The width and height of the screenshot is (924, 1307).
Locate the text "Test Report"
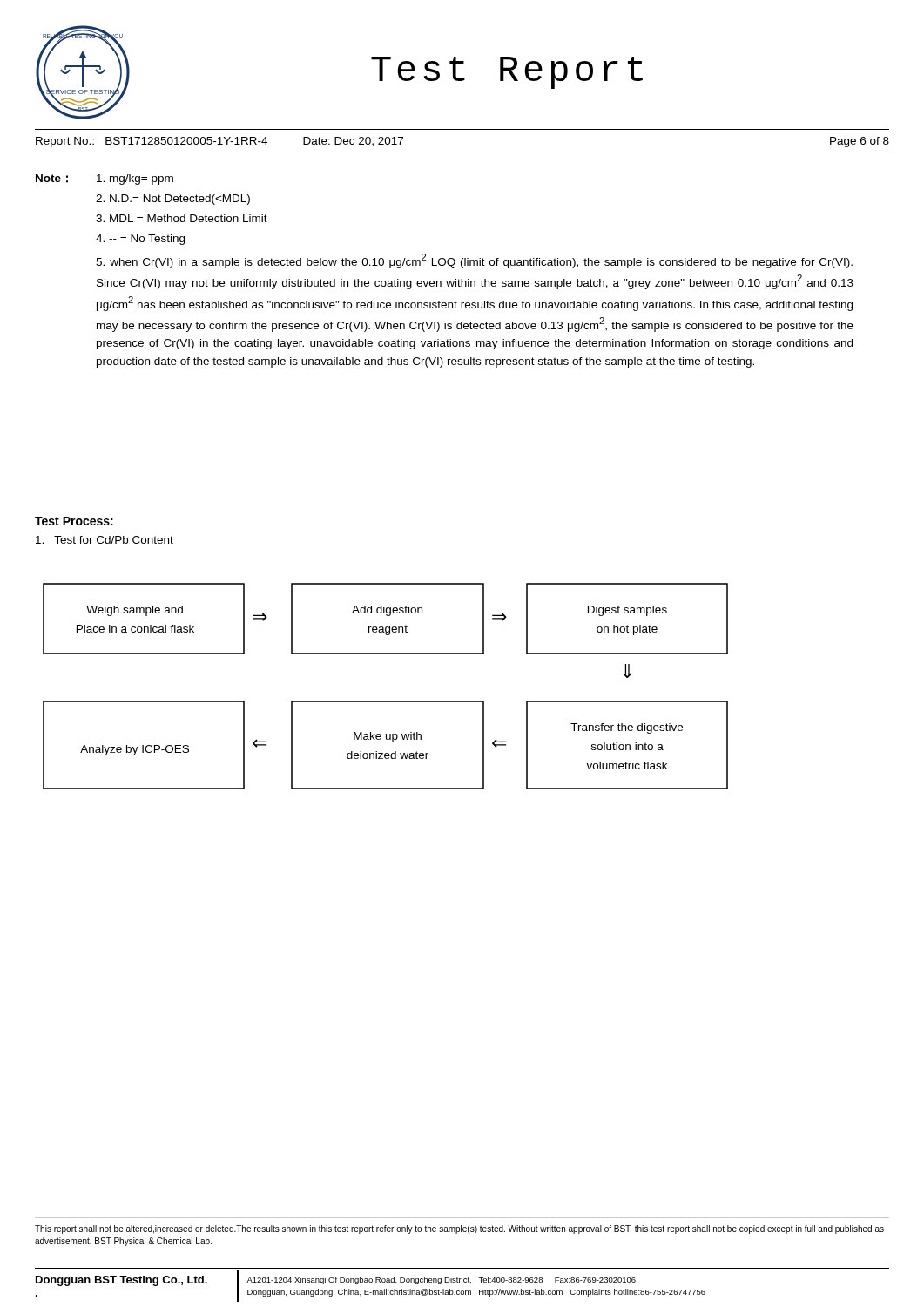click(x=510, y=58)
